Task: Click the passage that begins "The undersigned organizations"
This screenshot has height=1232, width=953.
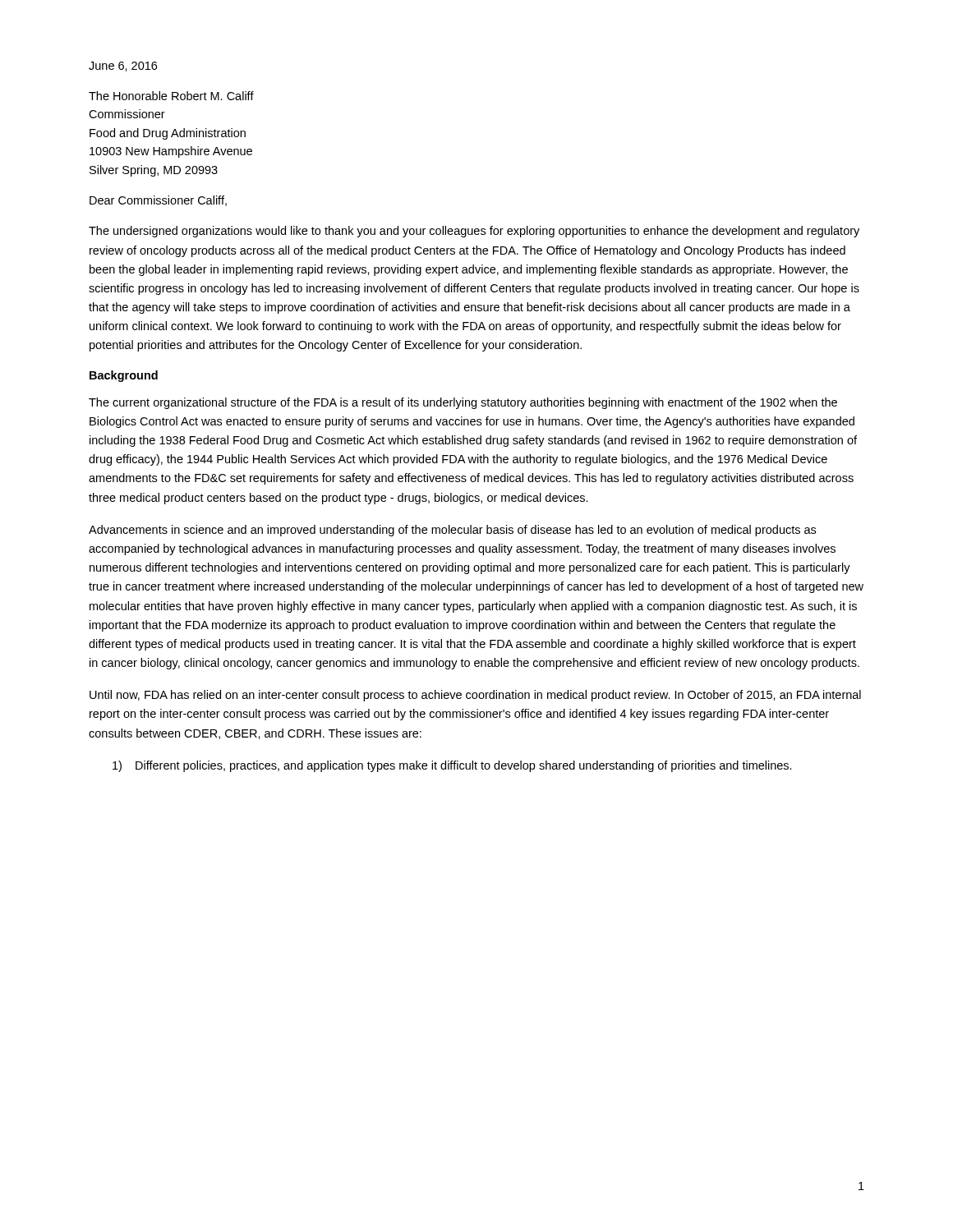Action: (474, 288)
